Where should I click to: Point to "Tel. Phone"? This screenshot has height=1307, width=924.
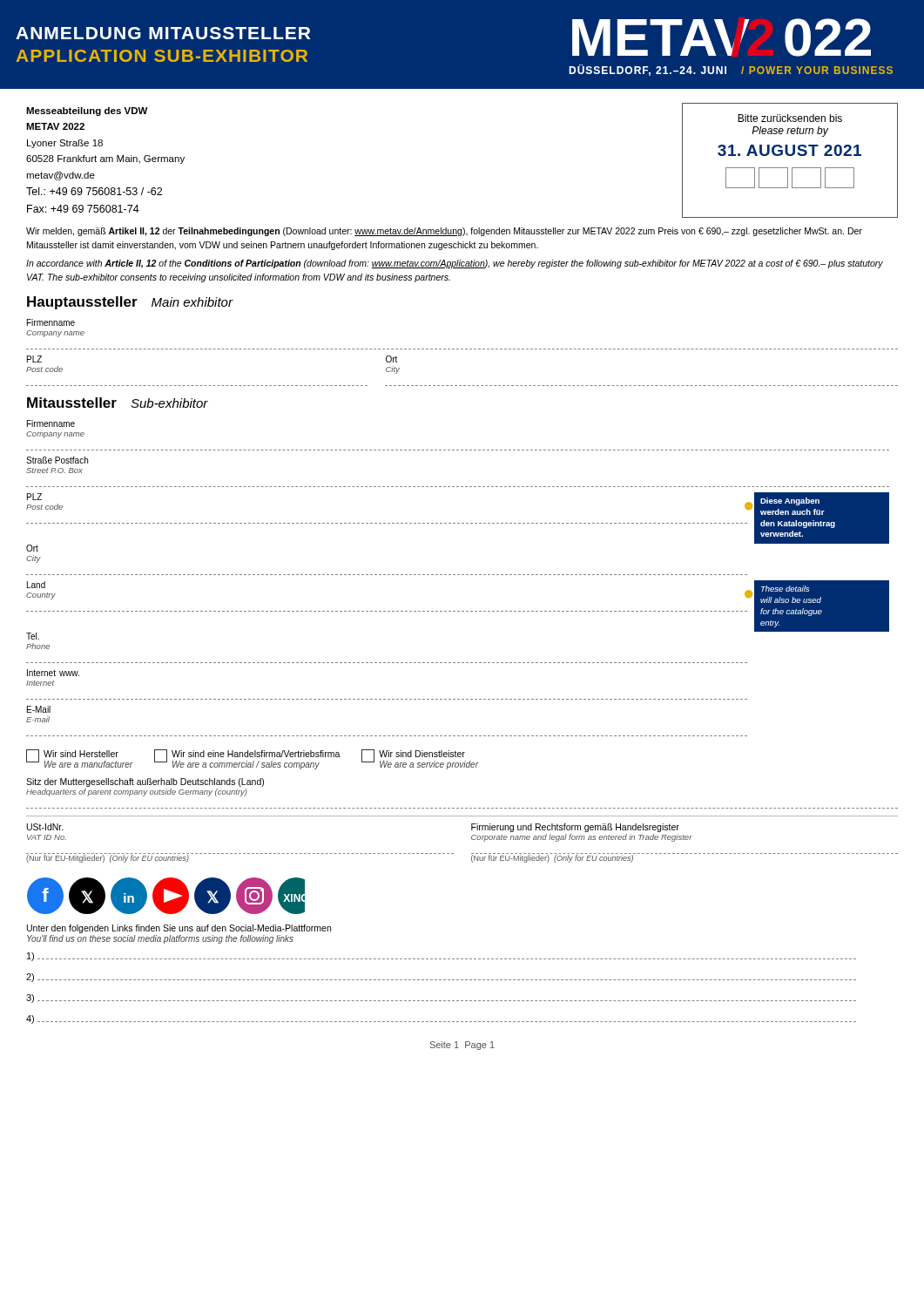33,636
